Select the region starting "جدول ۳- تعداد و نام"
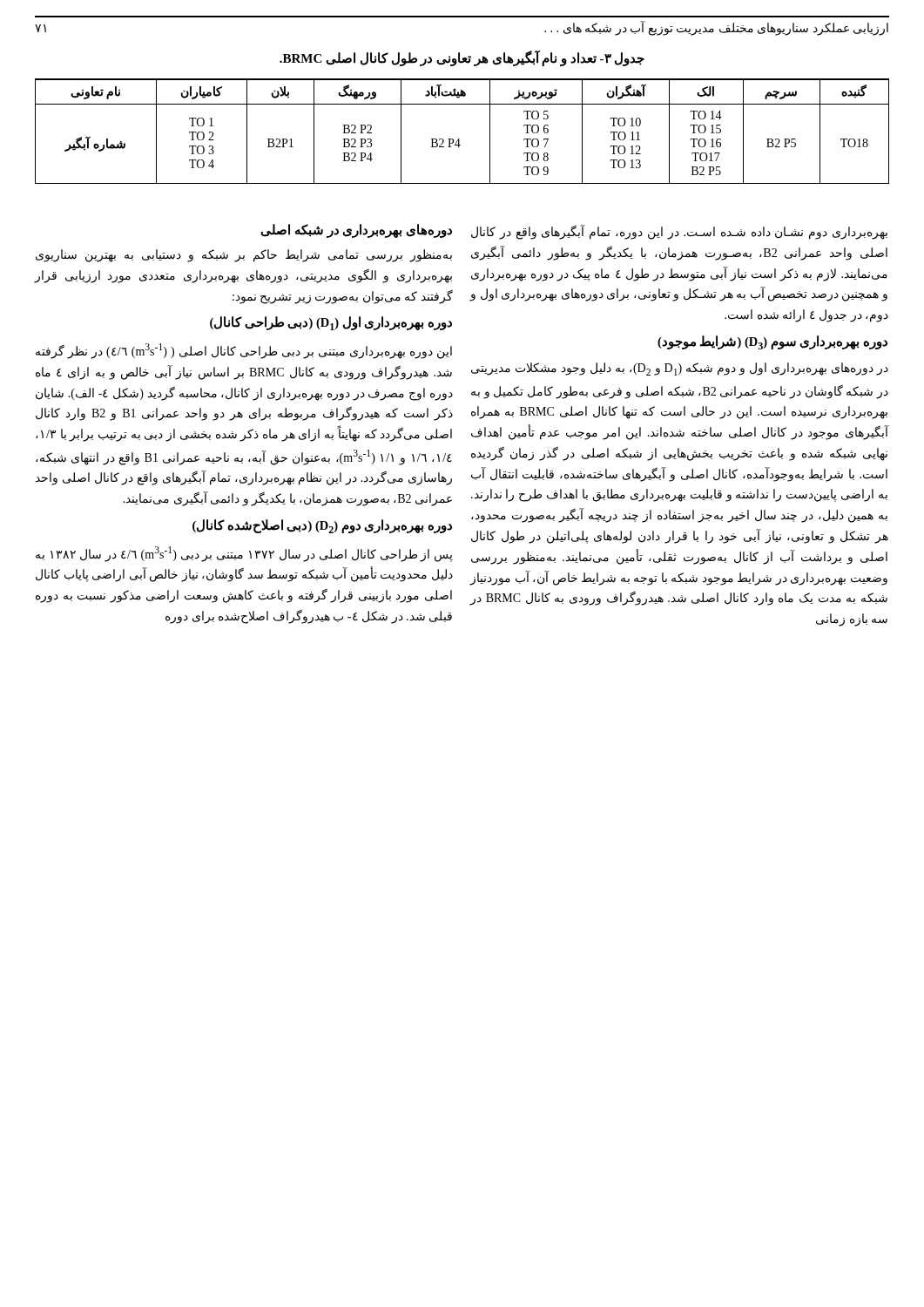 pyautogui.click(x=462, y=58)
